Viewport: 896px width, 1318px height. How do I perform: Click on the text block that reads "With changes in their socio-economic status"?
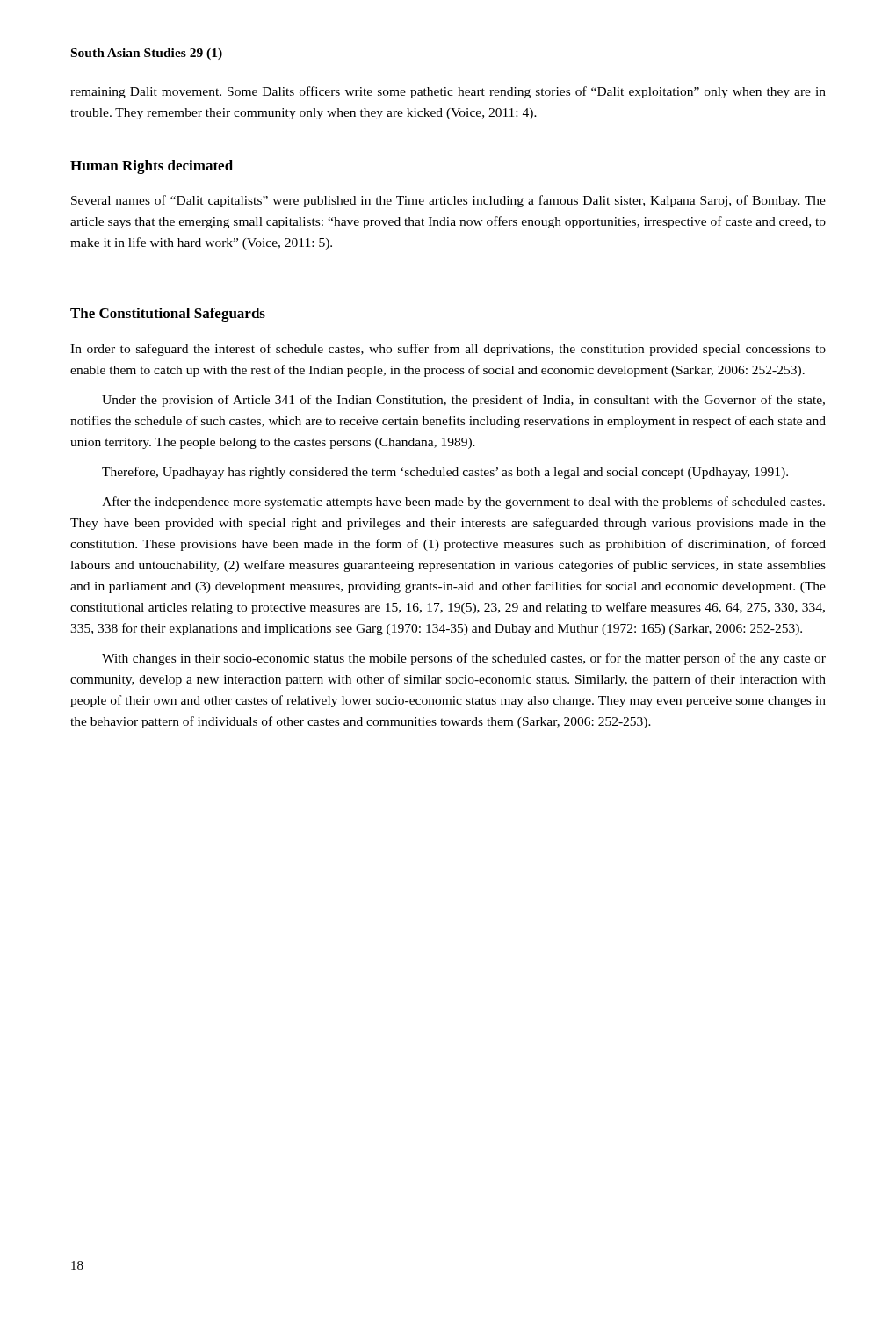coord(448,690)
